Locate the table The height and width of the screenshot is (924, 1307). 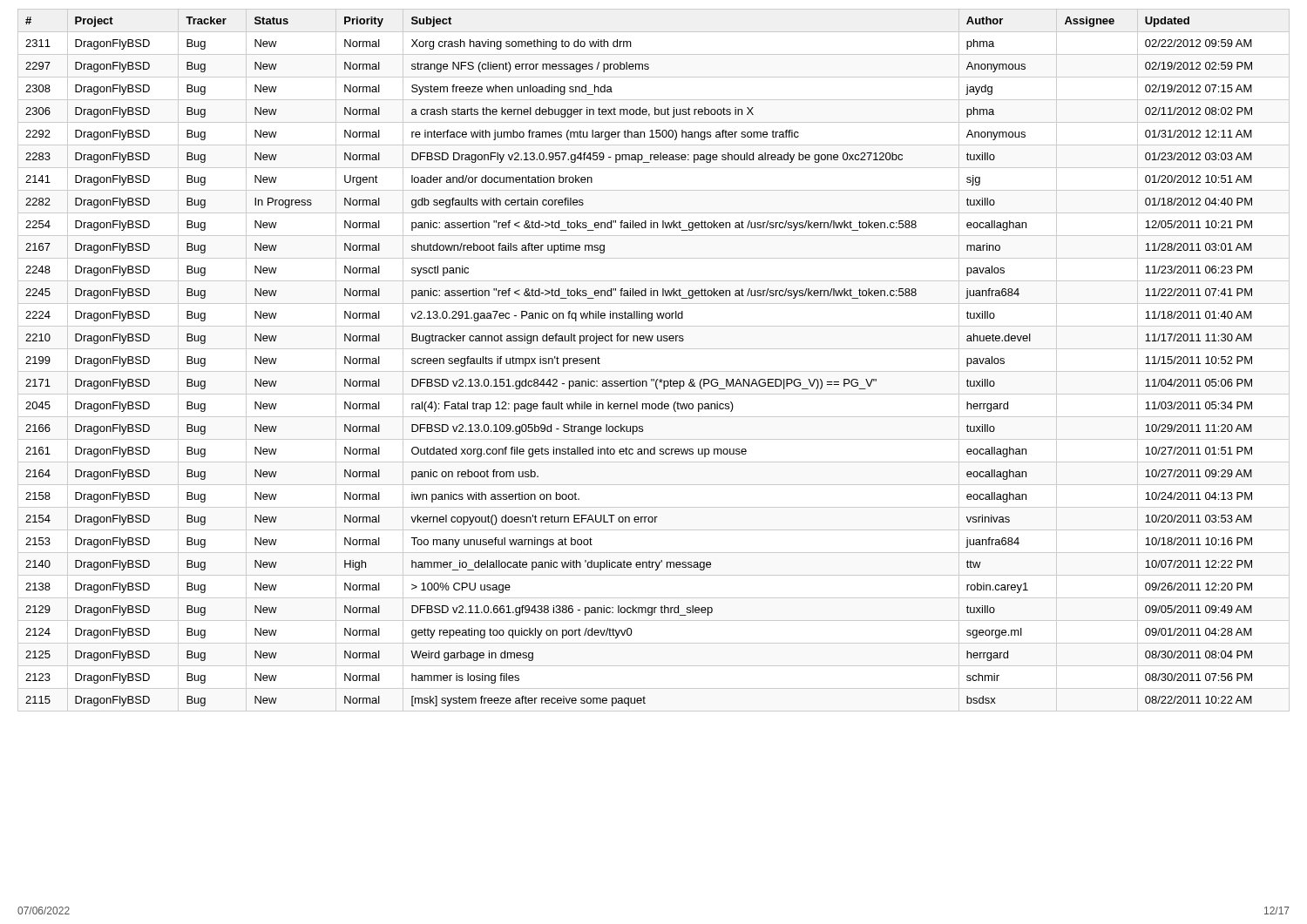(654, 360)
